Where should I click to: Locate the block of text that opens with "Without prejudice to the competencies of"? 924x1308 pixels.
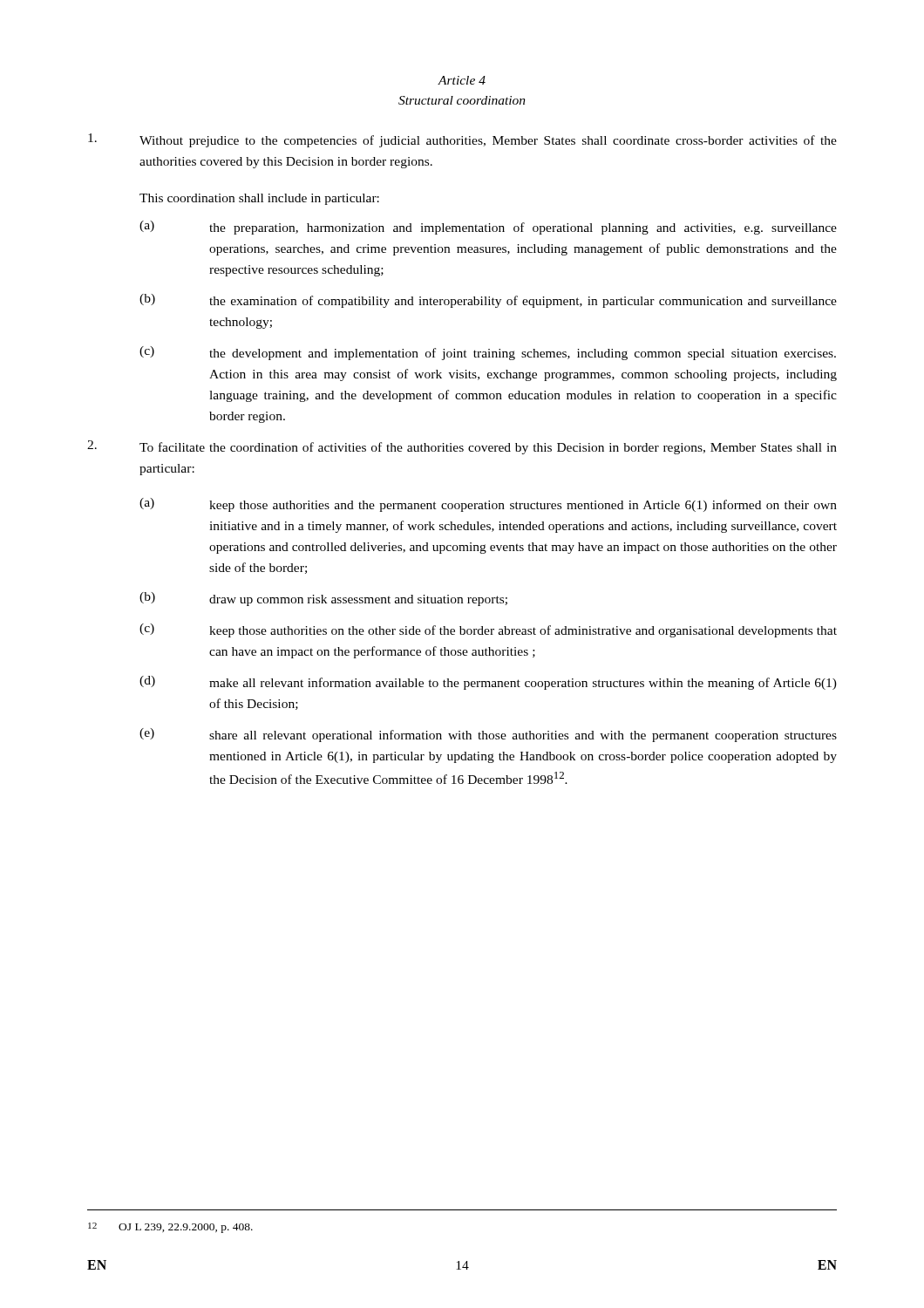pos(462,150)
